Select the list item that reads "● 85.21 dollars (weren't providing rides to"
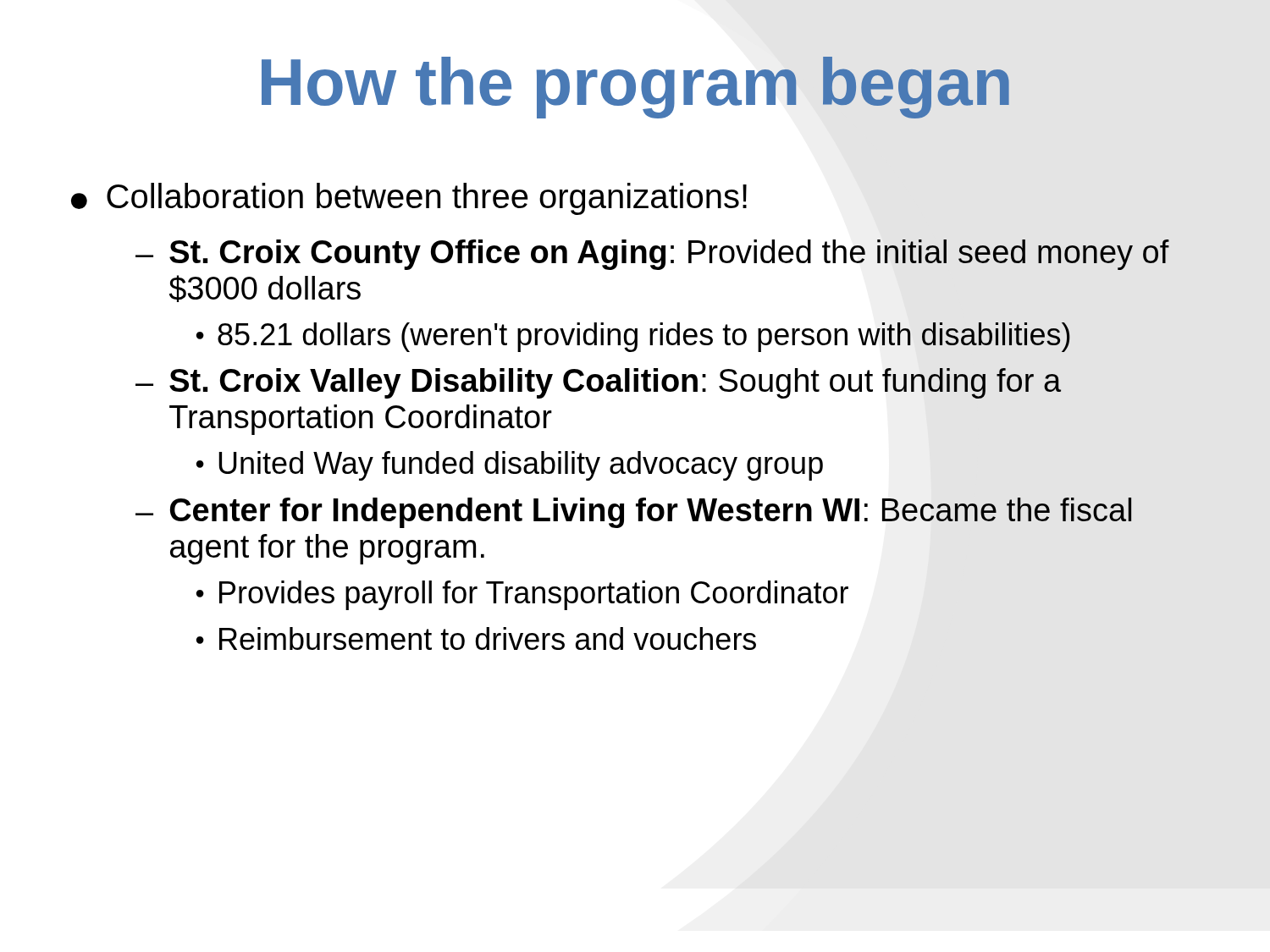1270x952 pixels. (x=633, y=335)
